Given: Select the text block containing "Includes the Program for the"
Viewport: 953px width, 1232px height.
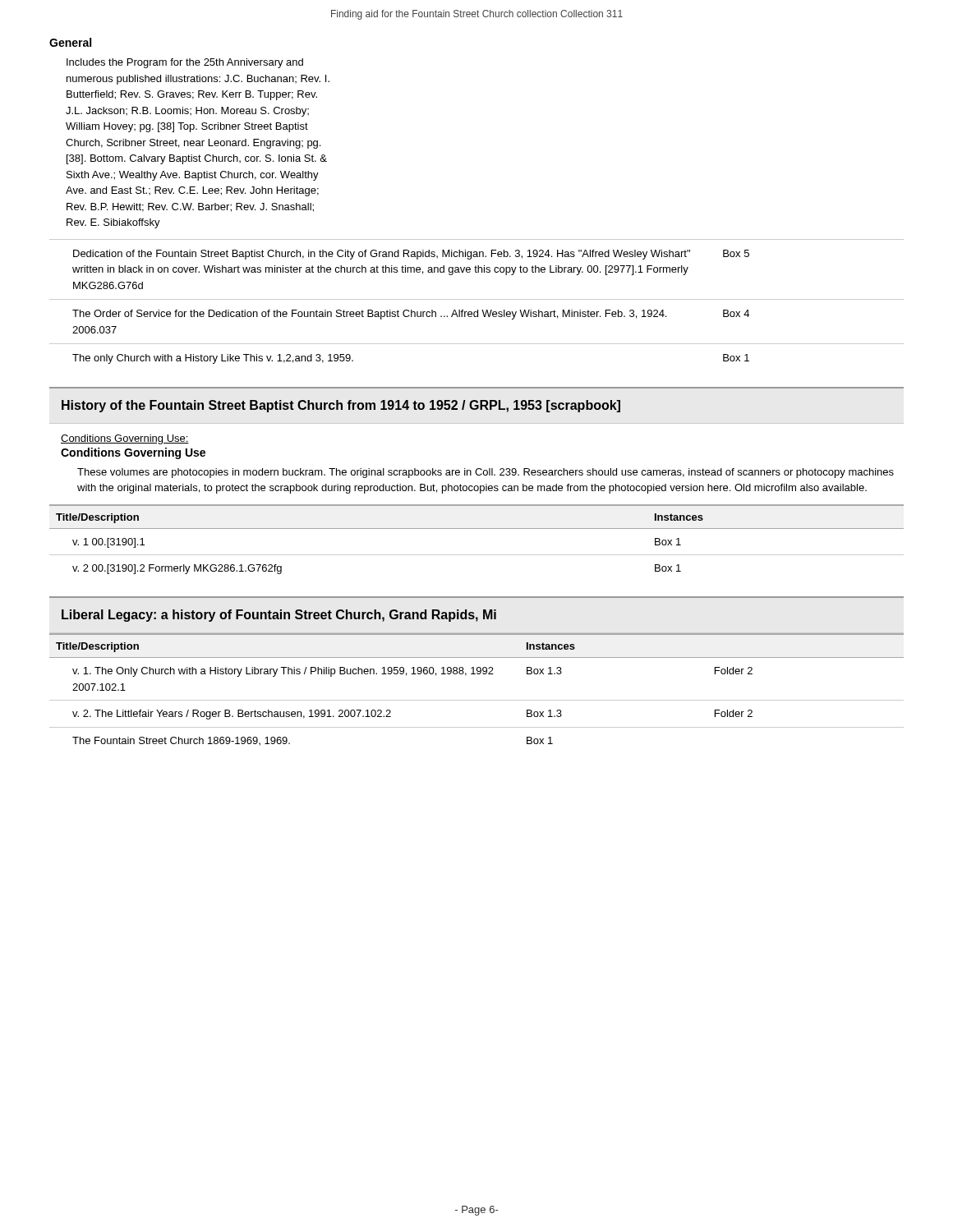Looking at the screenshot, I should pos(198,142).
